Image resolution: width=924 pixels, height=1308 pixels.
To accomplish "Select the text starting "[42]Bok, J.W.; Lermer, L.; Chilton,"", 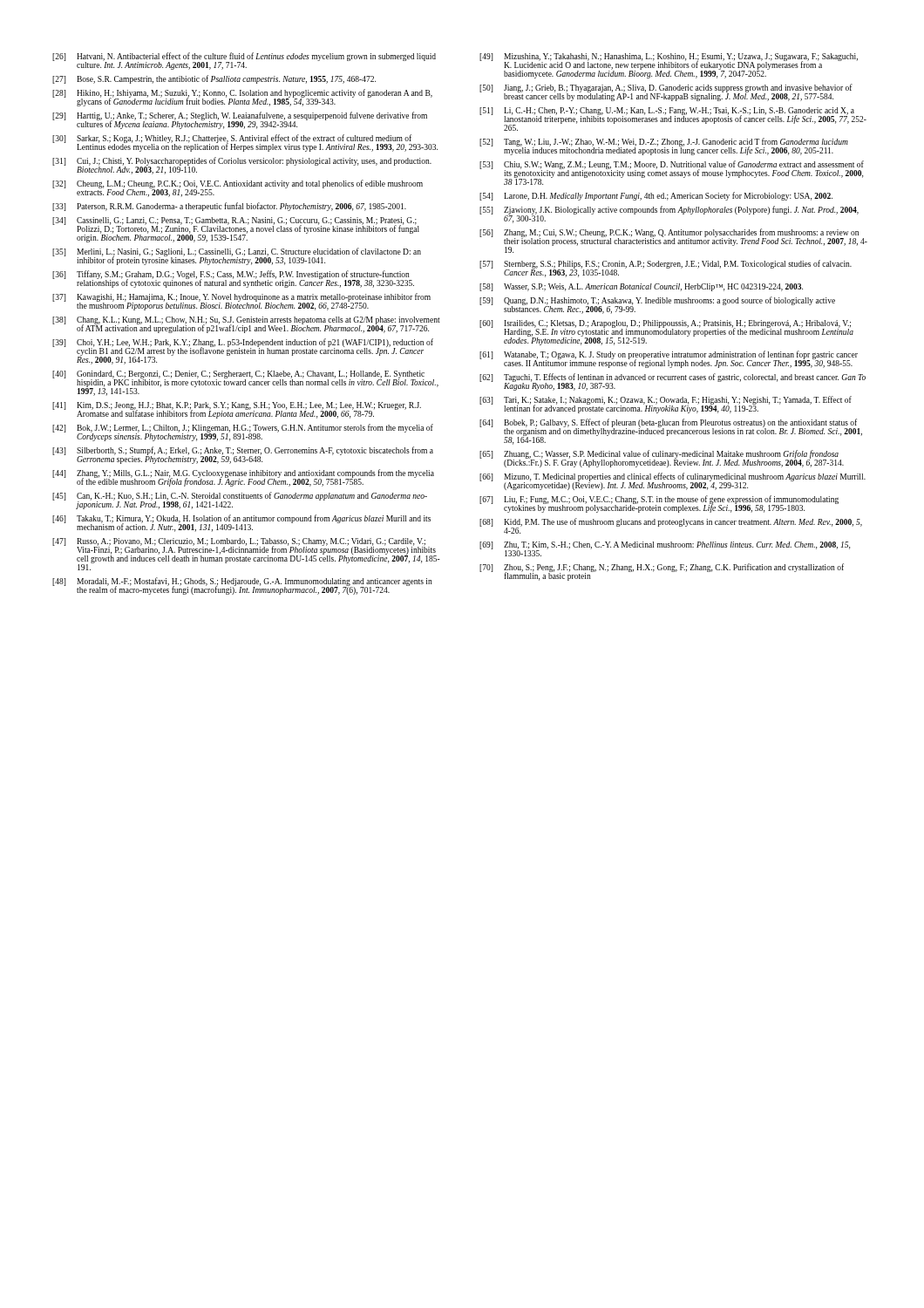I will point(247,432).
